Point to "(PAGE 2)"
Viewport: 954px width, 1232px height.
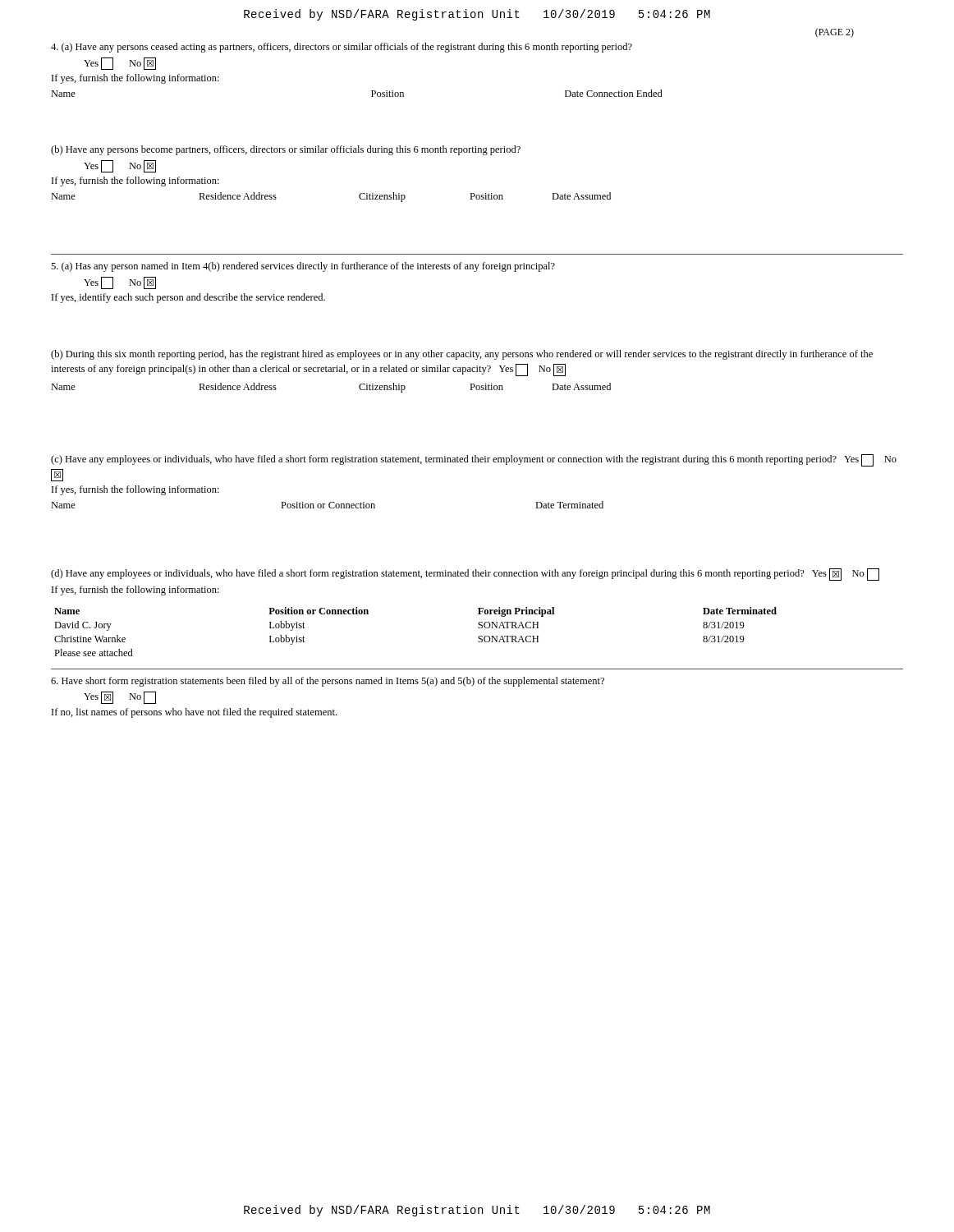click(834, 32)
